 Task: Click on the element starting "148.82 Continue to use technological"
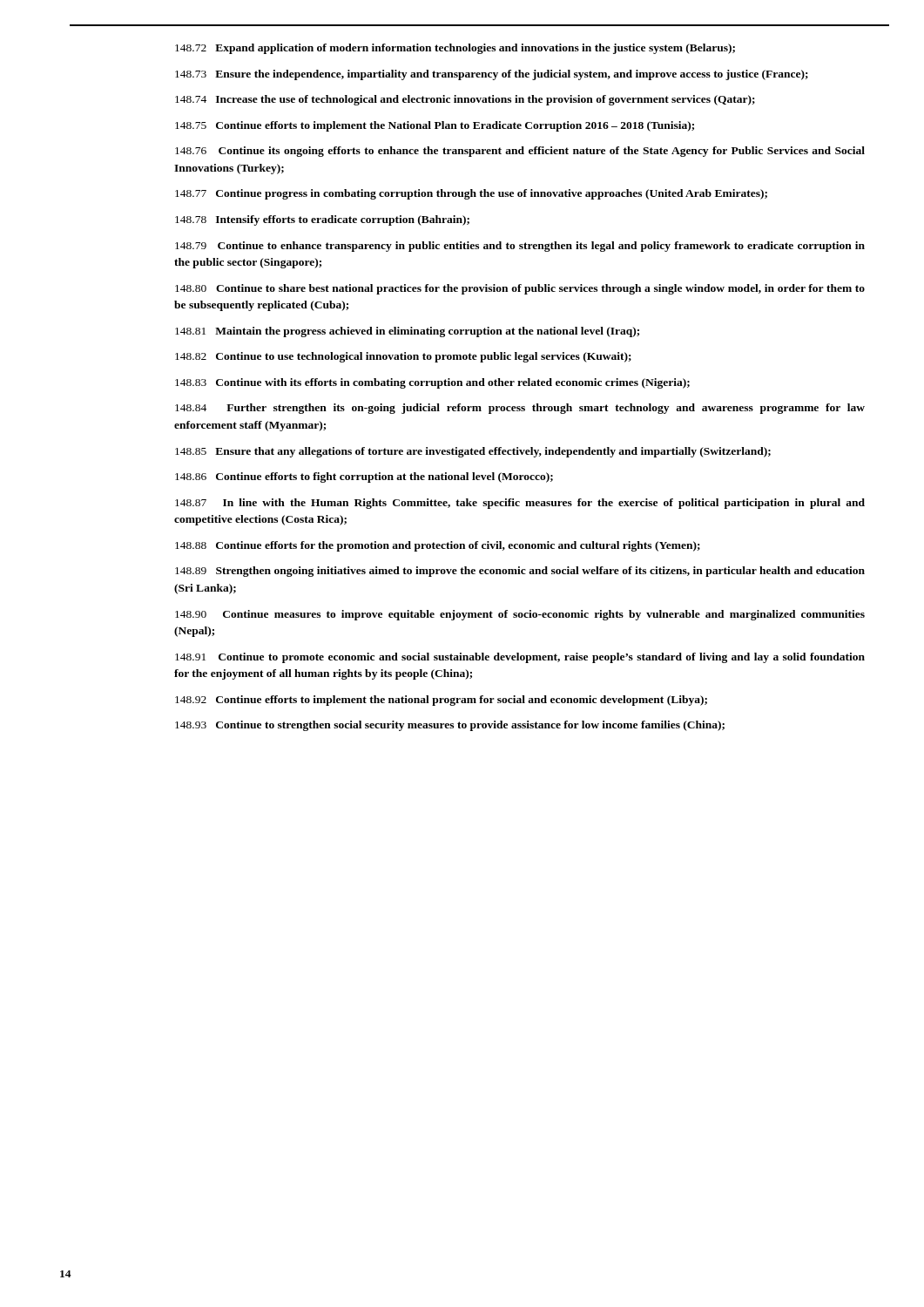point(403,356)
